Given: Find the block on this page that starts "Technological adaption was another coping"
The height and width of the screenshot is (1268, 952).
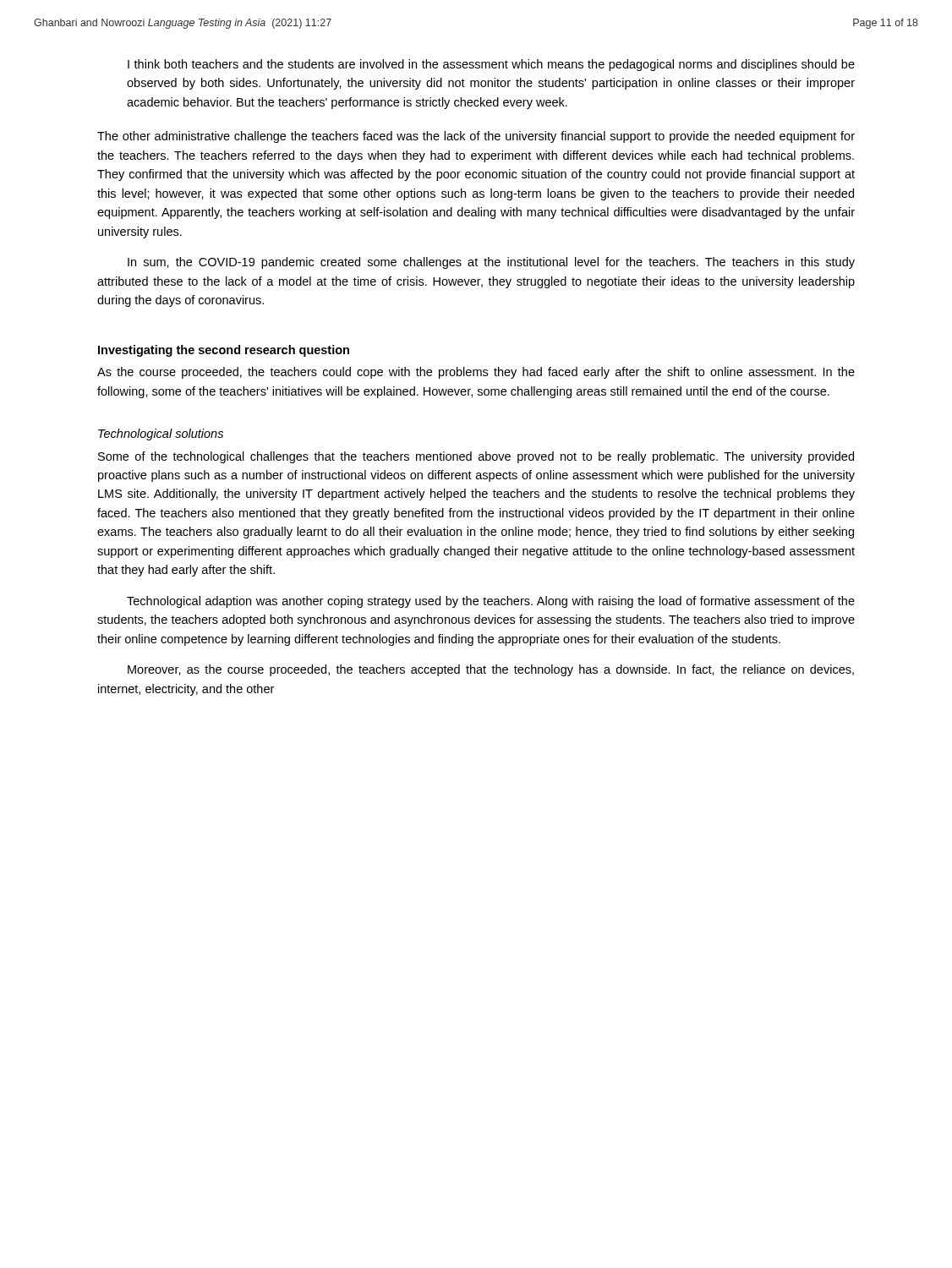Looking at the screenshot, I should (476, 620).
